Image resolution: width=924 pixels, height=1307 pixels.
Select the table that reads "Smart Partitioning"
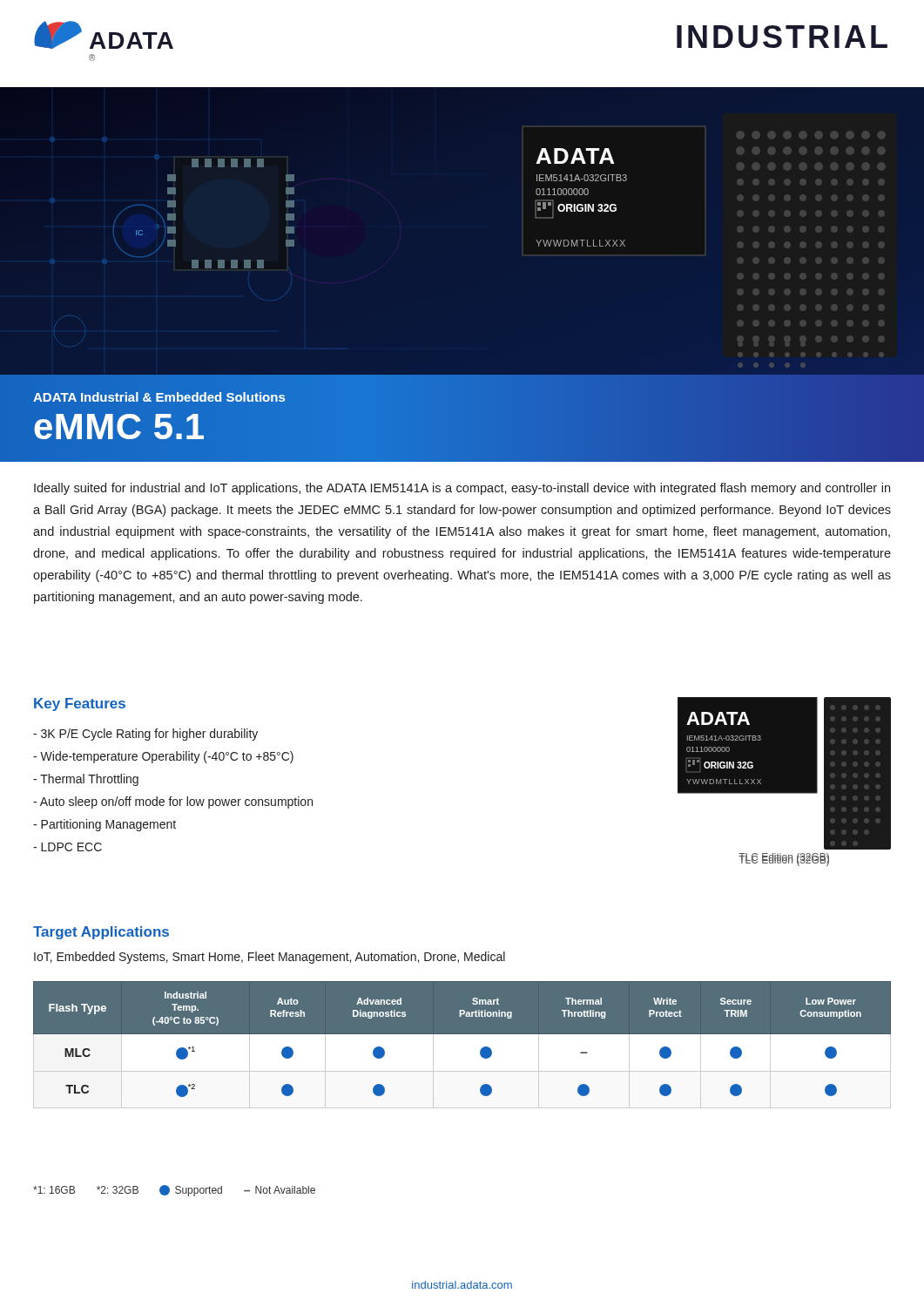point(462,1045)
